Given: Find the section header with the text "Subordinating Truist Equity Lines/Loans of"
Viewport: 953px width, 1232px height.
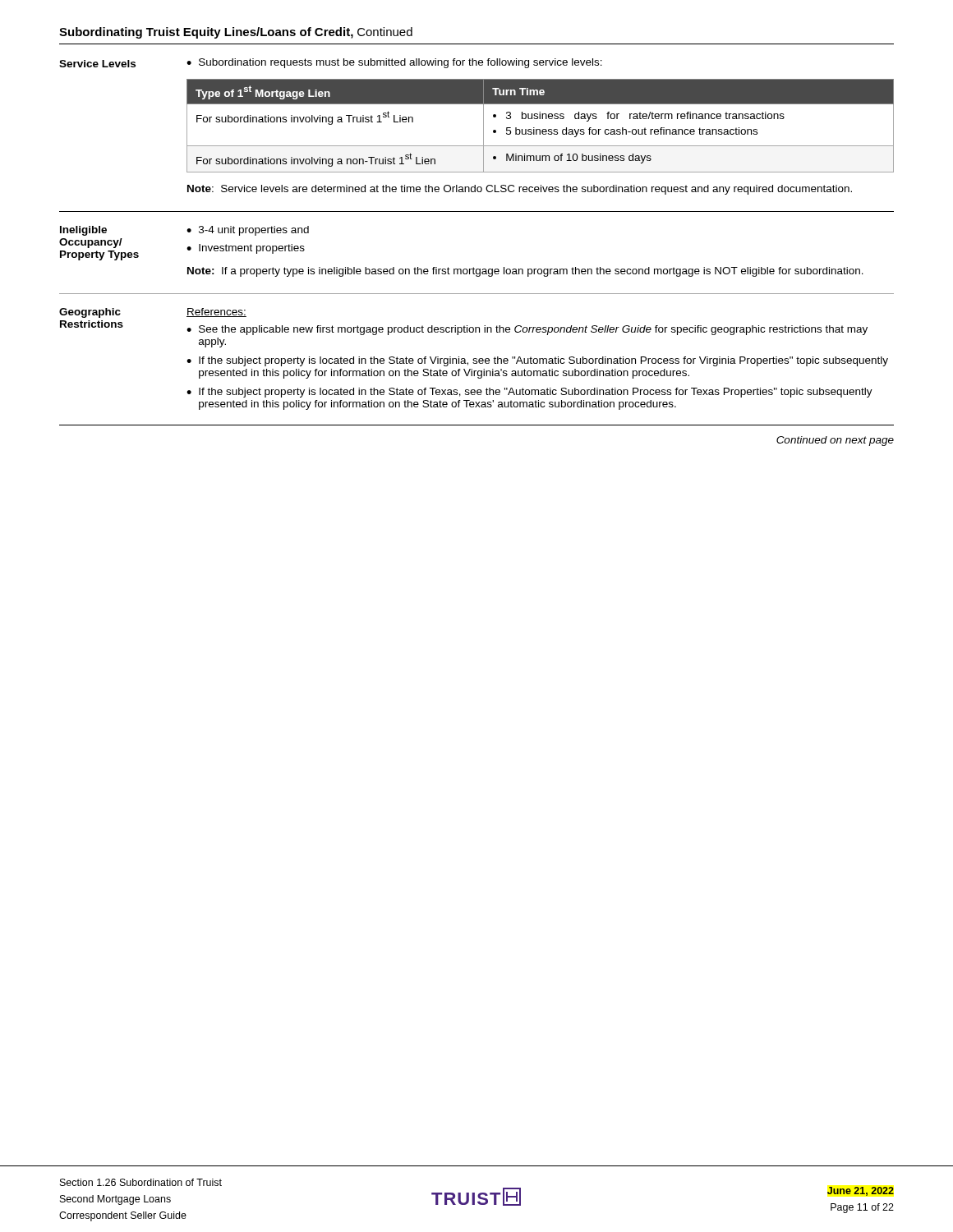Looking at the screenshot, I should pyautogui.click(x=236, y=32).
